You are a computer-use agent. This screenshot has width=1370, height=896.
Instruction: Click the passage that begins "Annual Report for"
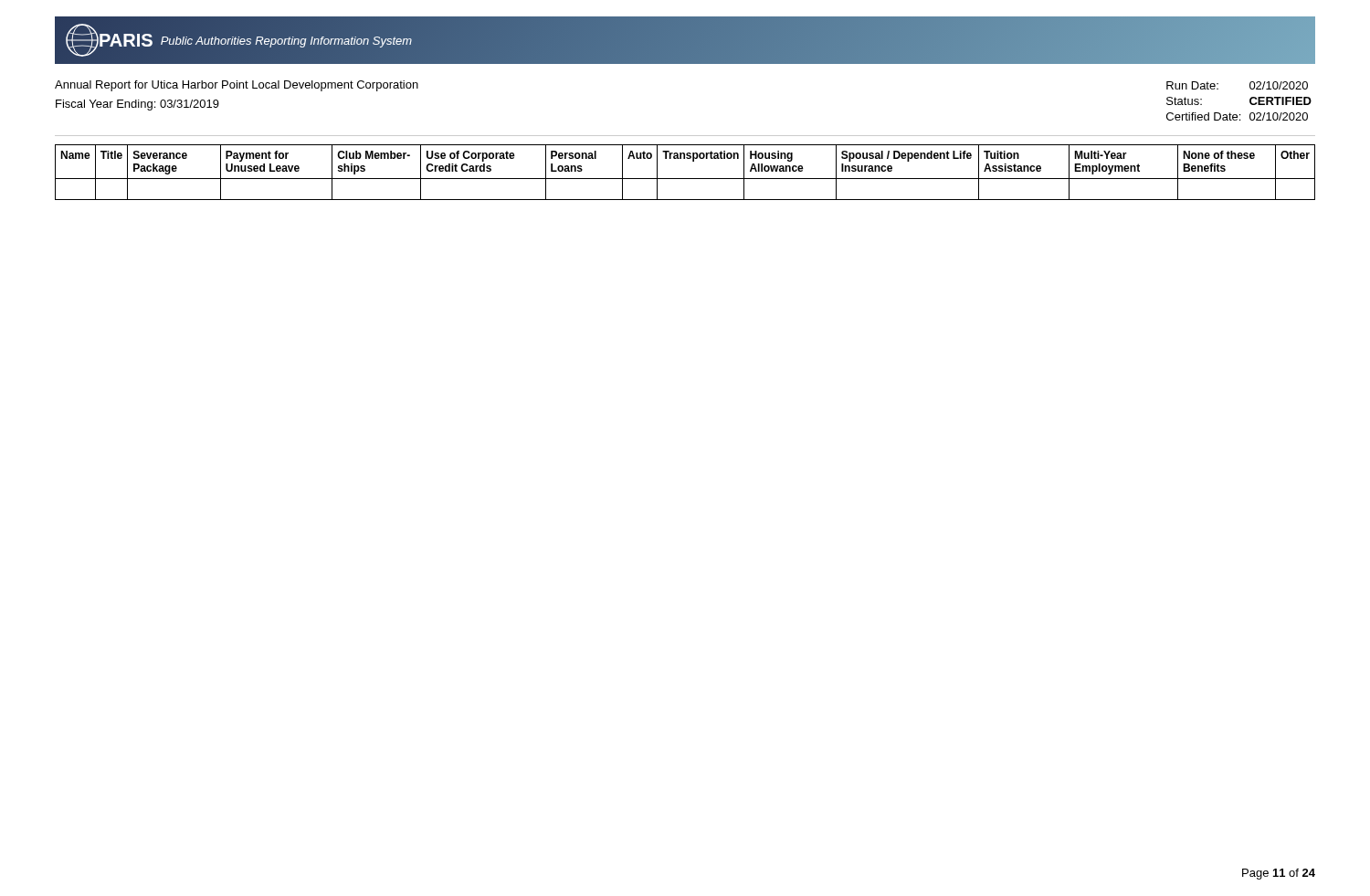[237, 94]
